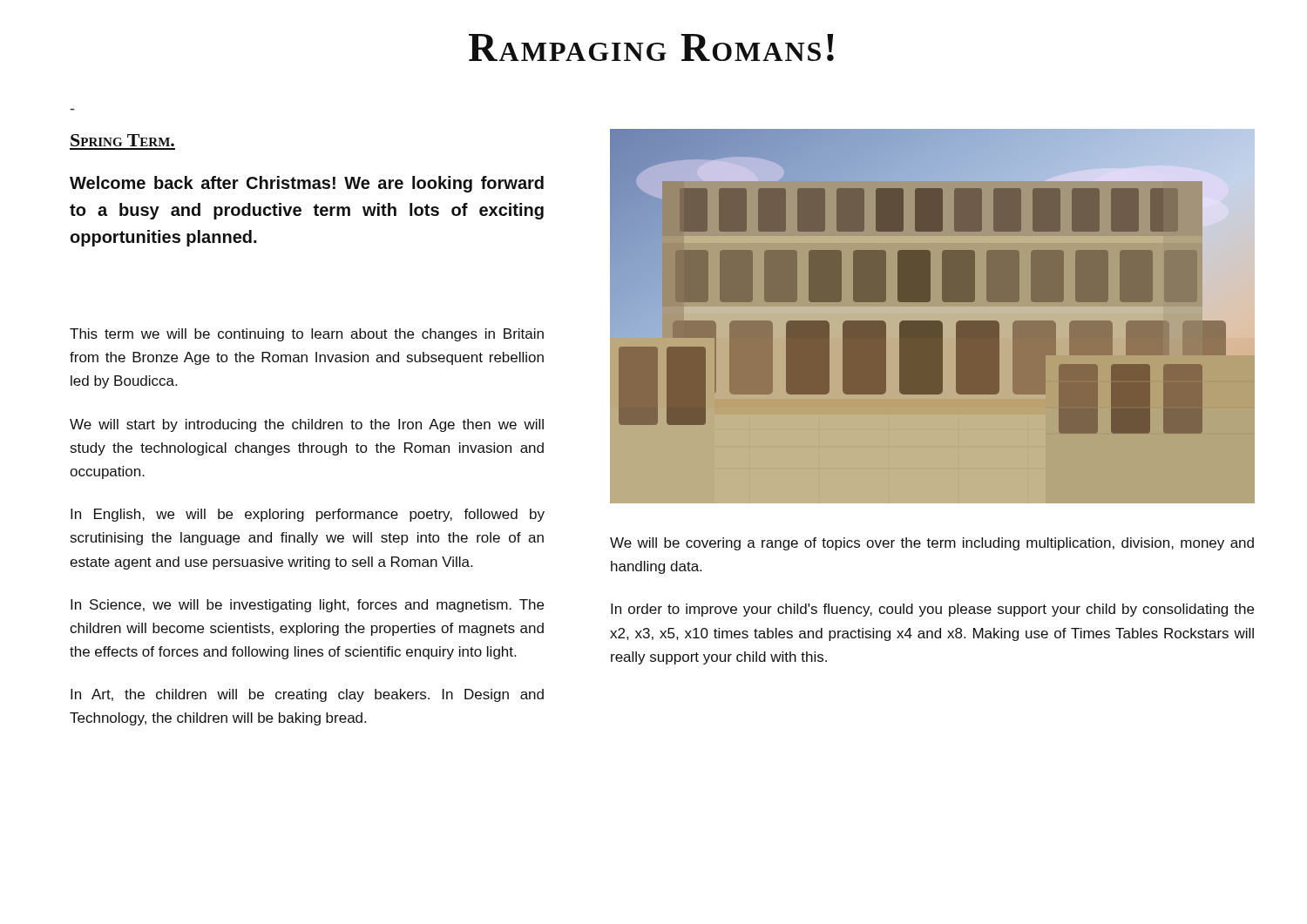Locate the block of text that opens with "In English, we will be exploring"
This screenshot has width=1307, height=924.
[x=307, y=538]
